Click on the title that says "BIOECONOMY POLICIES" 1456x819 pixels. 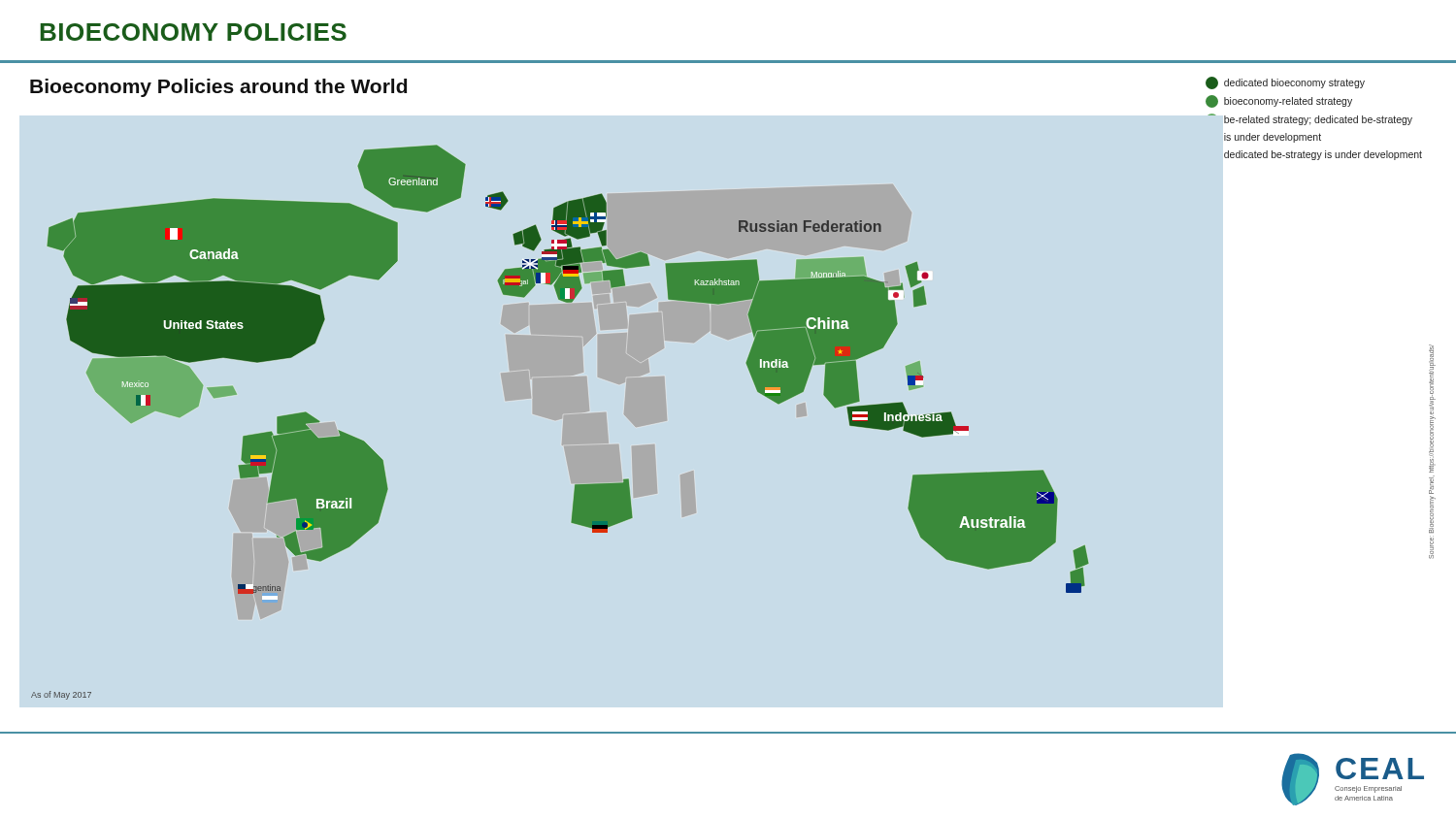pyautogui.click(x=193, y=32)
